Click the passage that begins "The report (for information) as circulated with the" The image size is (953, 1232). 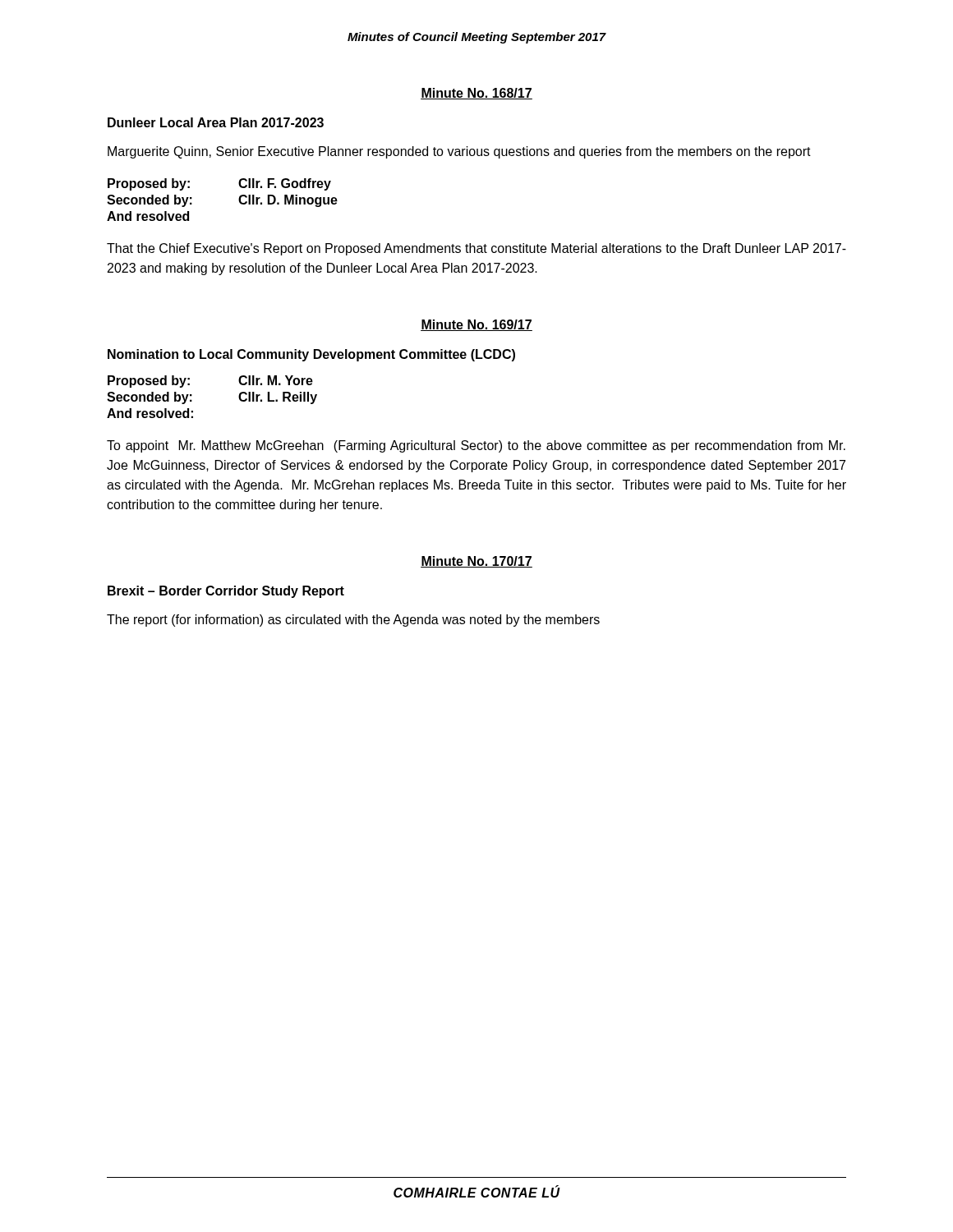pos(353,620)
